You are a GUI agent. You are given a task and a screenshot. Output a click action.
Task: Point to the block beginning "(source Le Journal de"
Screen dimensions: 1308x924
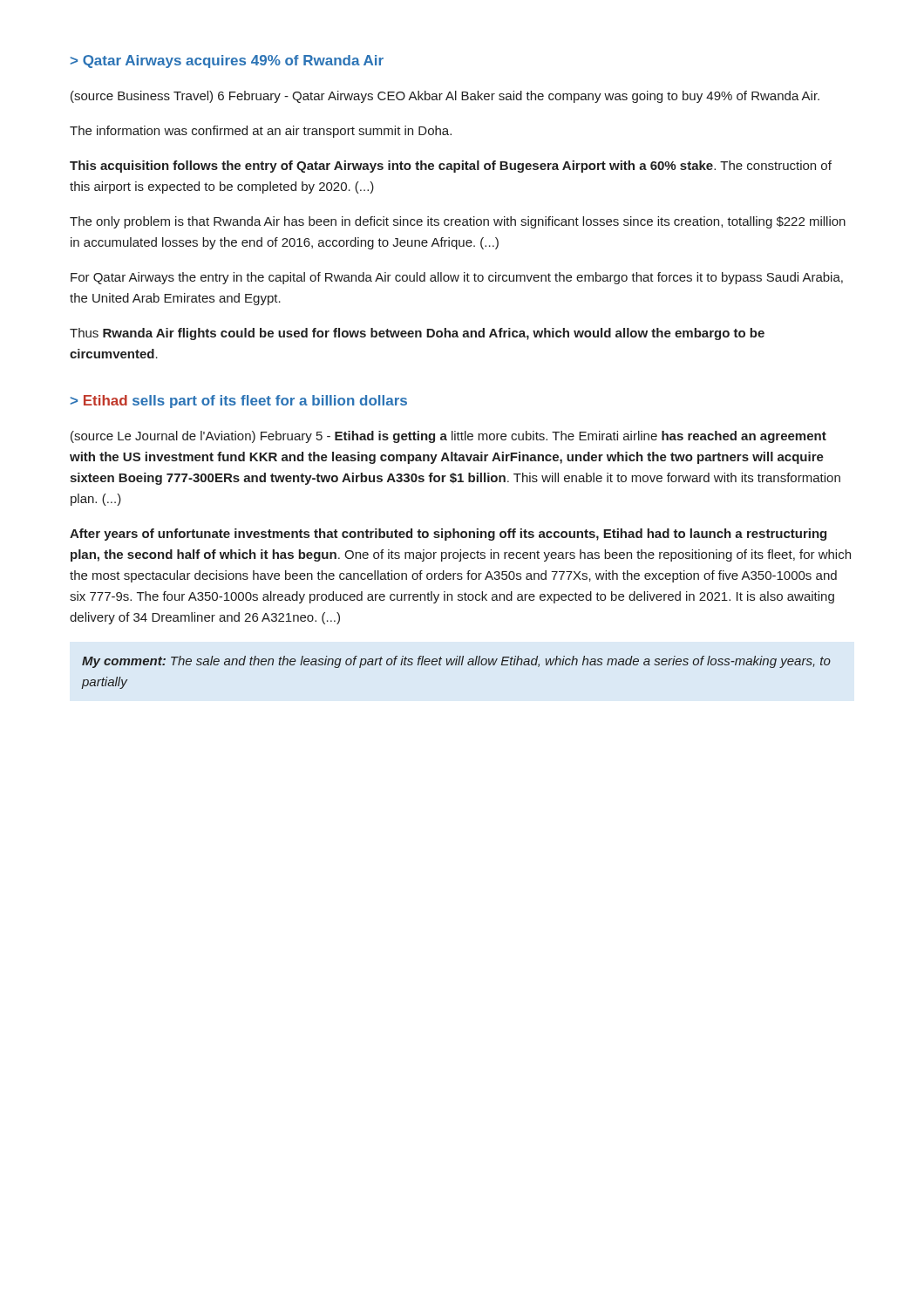(x=455, y=467)
